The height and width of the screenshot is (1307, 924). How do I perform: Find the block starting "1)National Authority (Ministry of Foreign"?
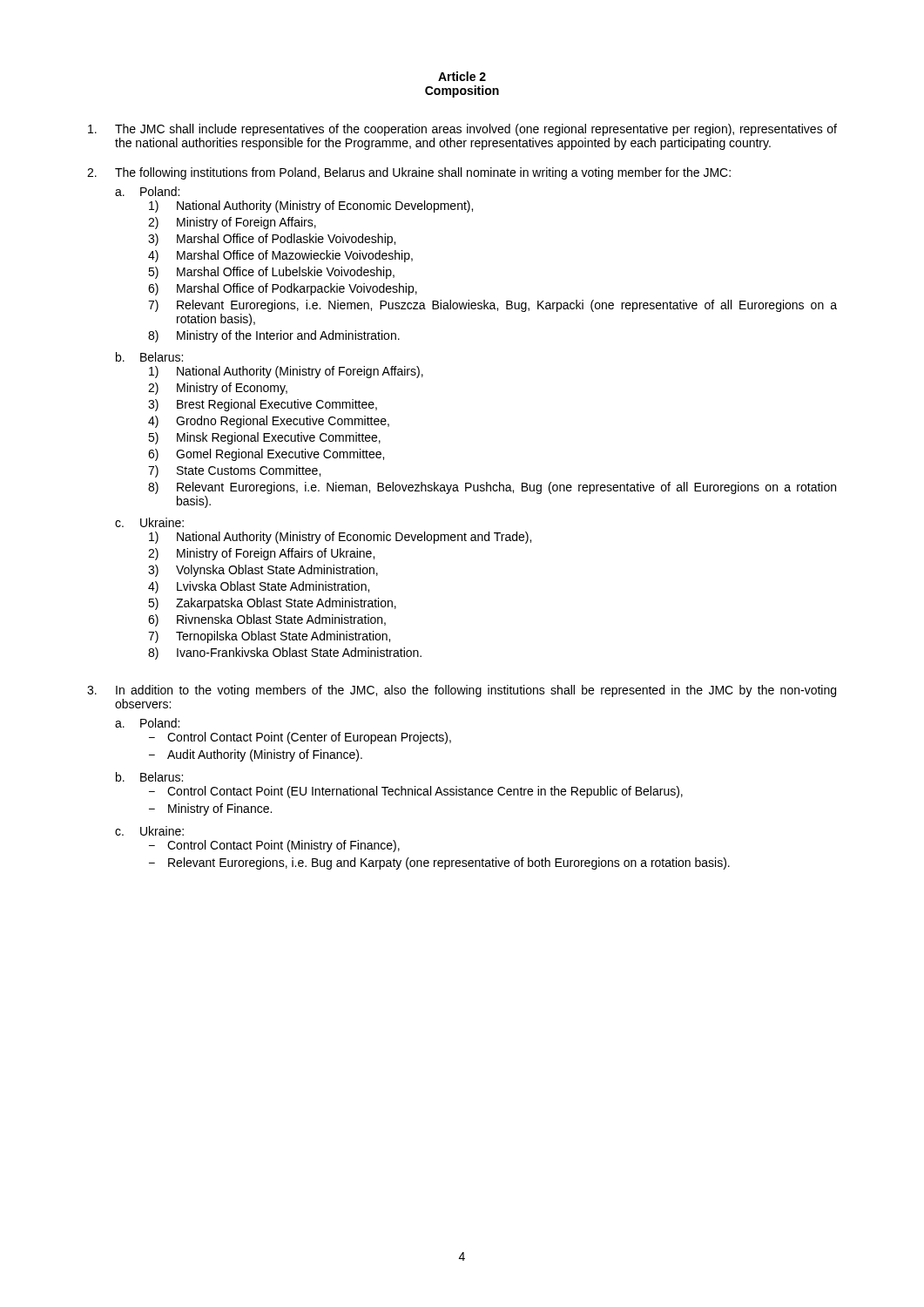286,372
